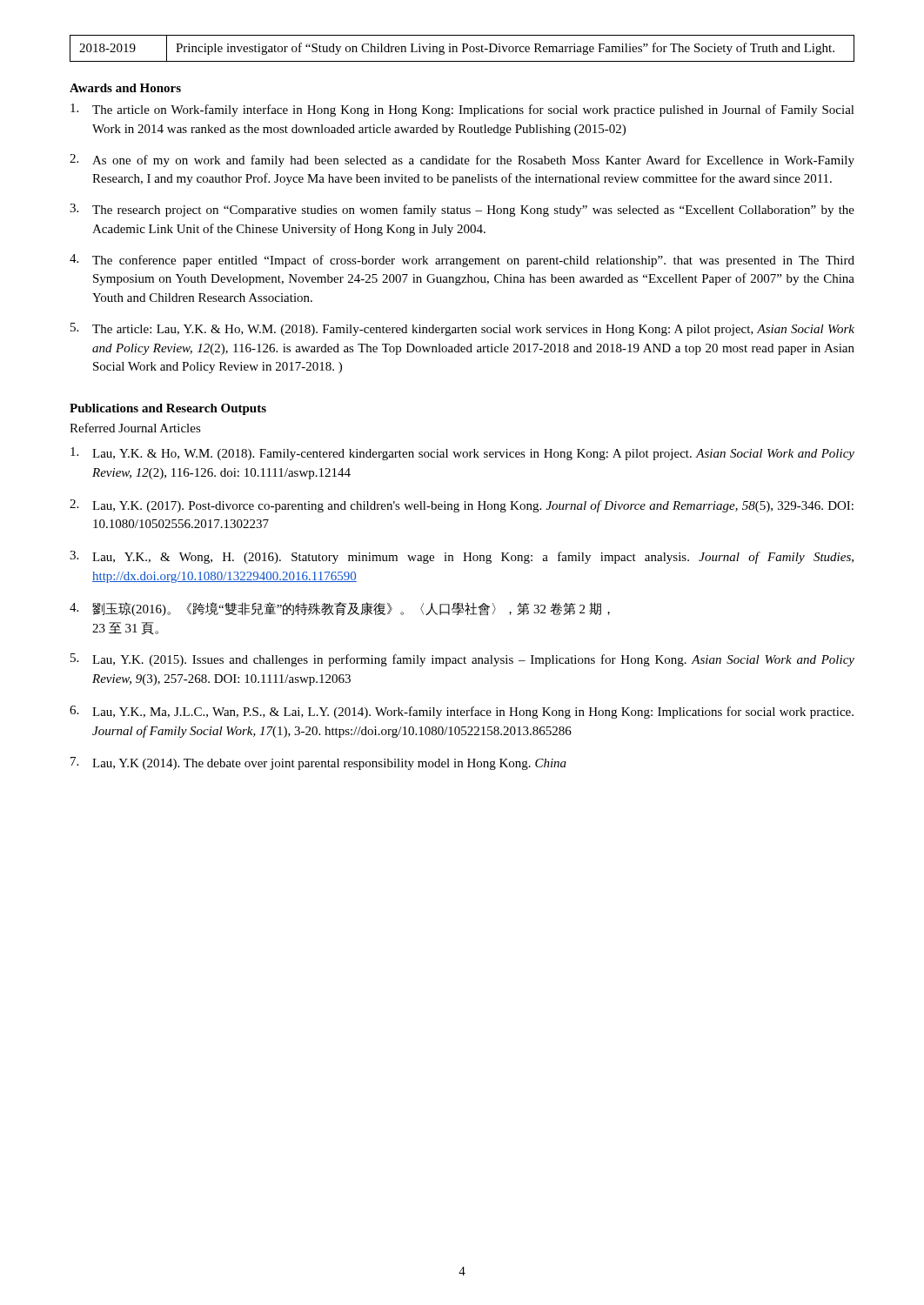The image size is (924, 1305).
Task: Select the text starting "4. The conference paper"
Action: [x=462, y=279]
